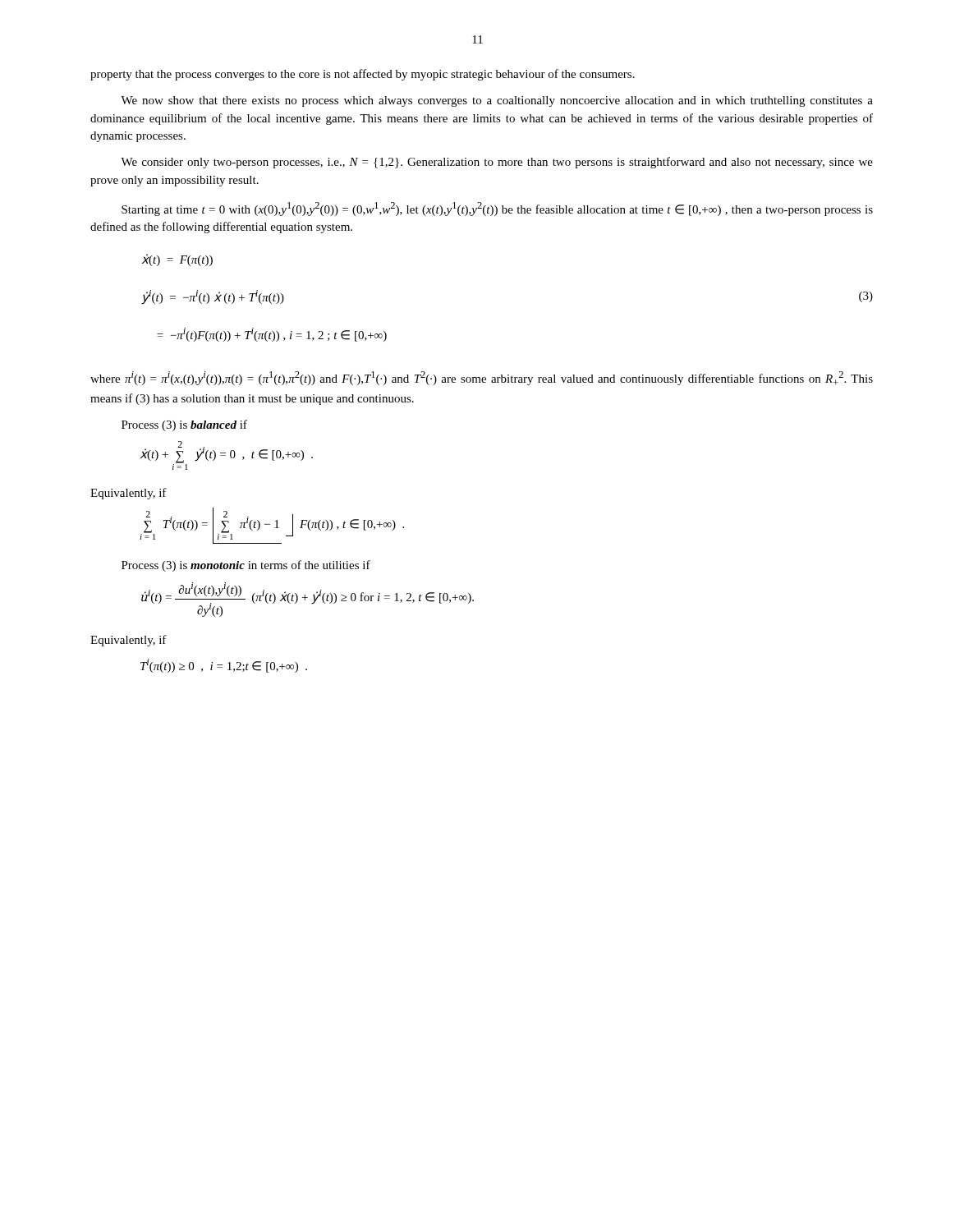Locate the text block that says "We now show that"
This screenshot has height=1232, width=955.
pos(482,119)
